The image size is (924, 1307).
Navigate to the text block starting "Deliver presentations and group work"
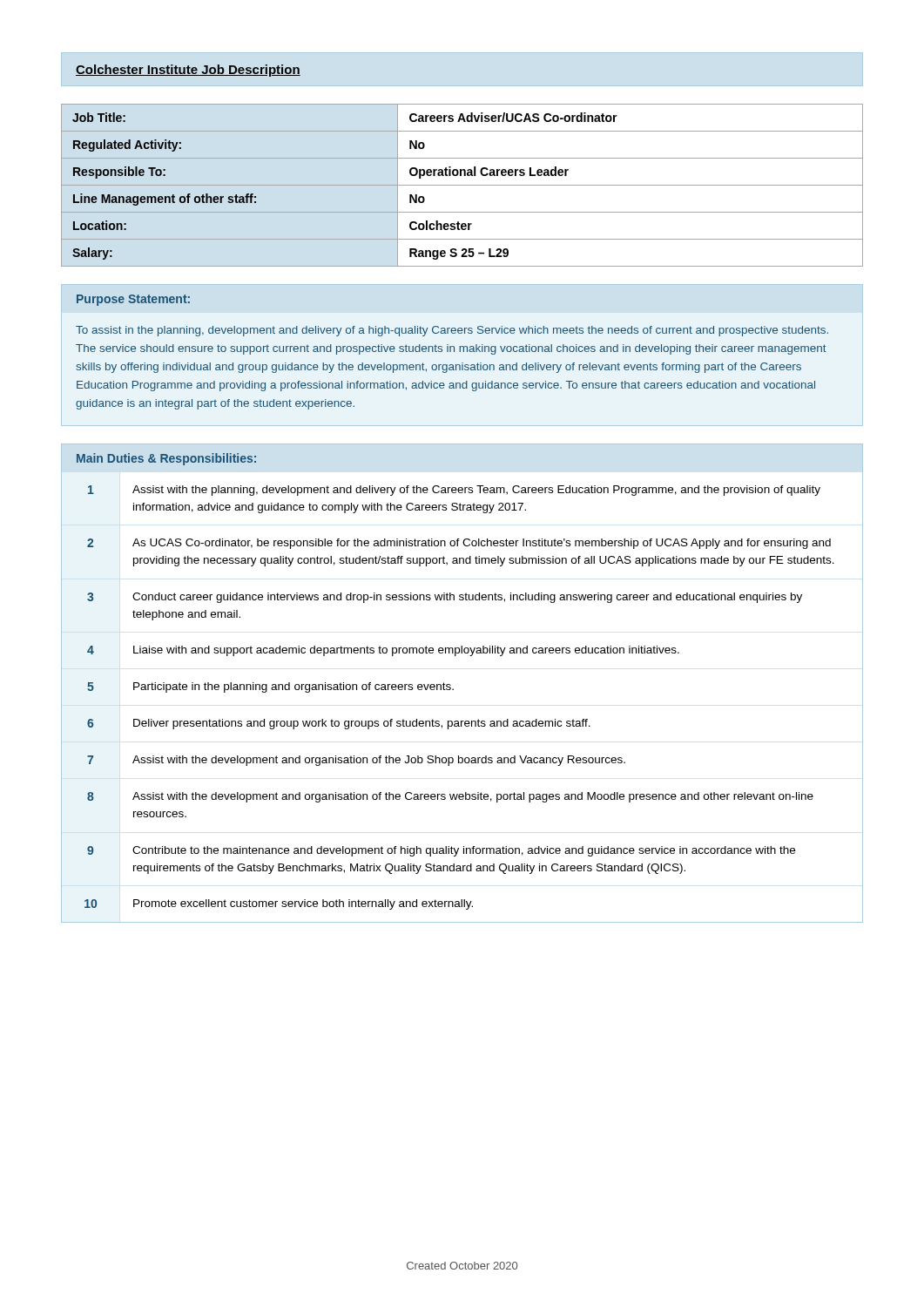362,723
